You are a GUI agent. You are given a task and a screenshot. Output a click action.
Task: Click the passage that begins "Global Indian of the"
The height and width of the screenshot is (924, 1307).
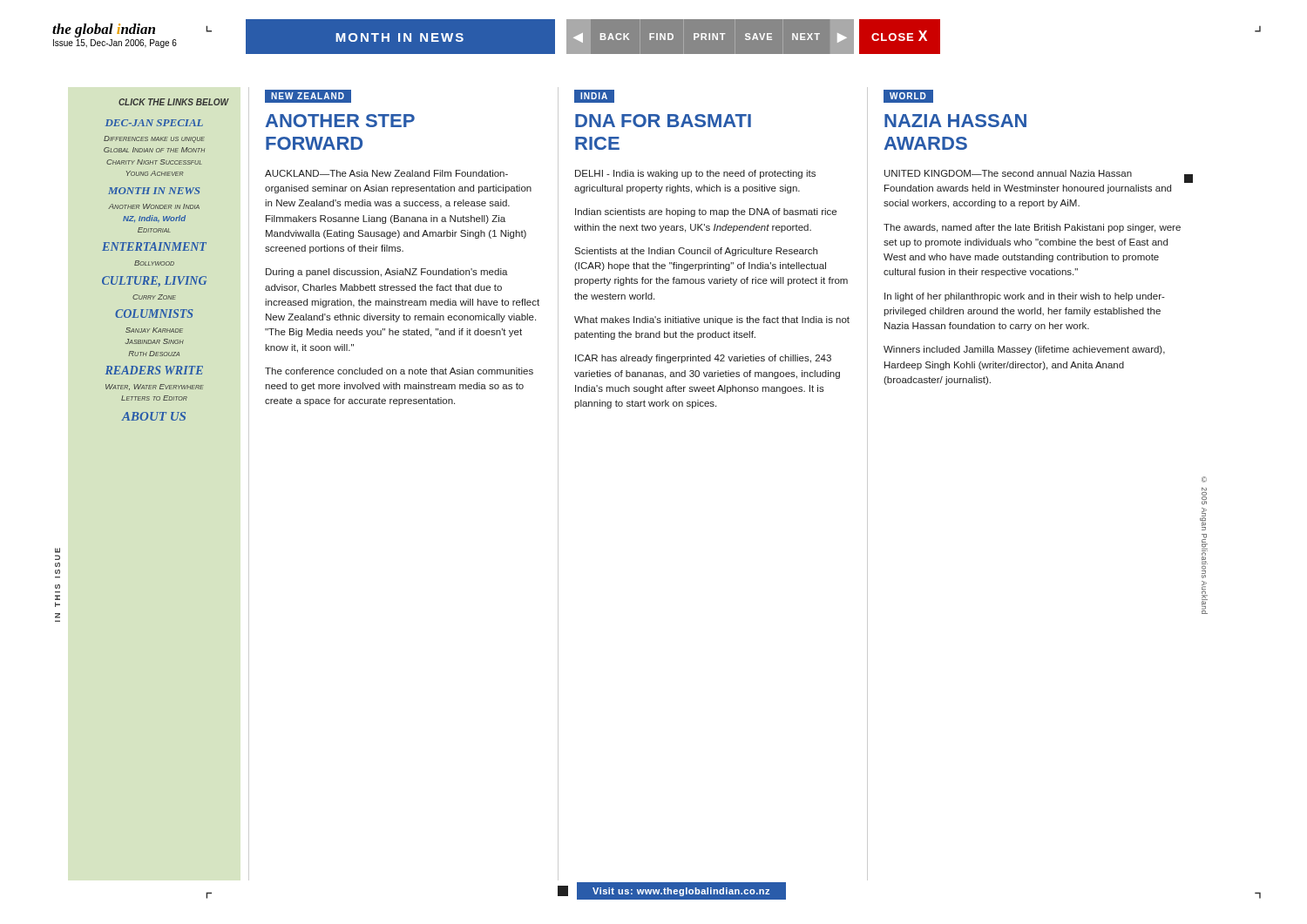154,150
